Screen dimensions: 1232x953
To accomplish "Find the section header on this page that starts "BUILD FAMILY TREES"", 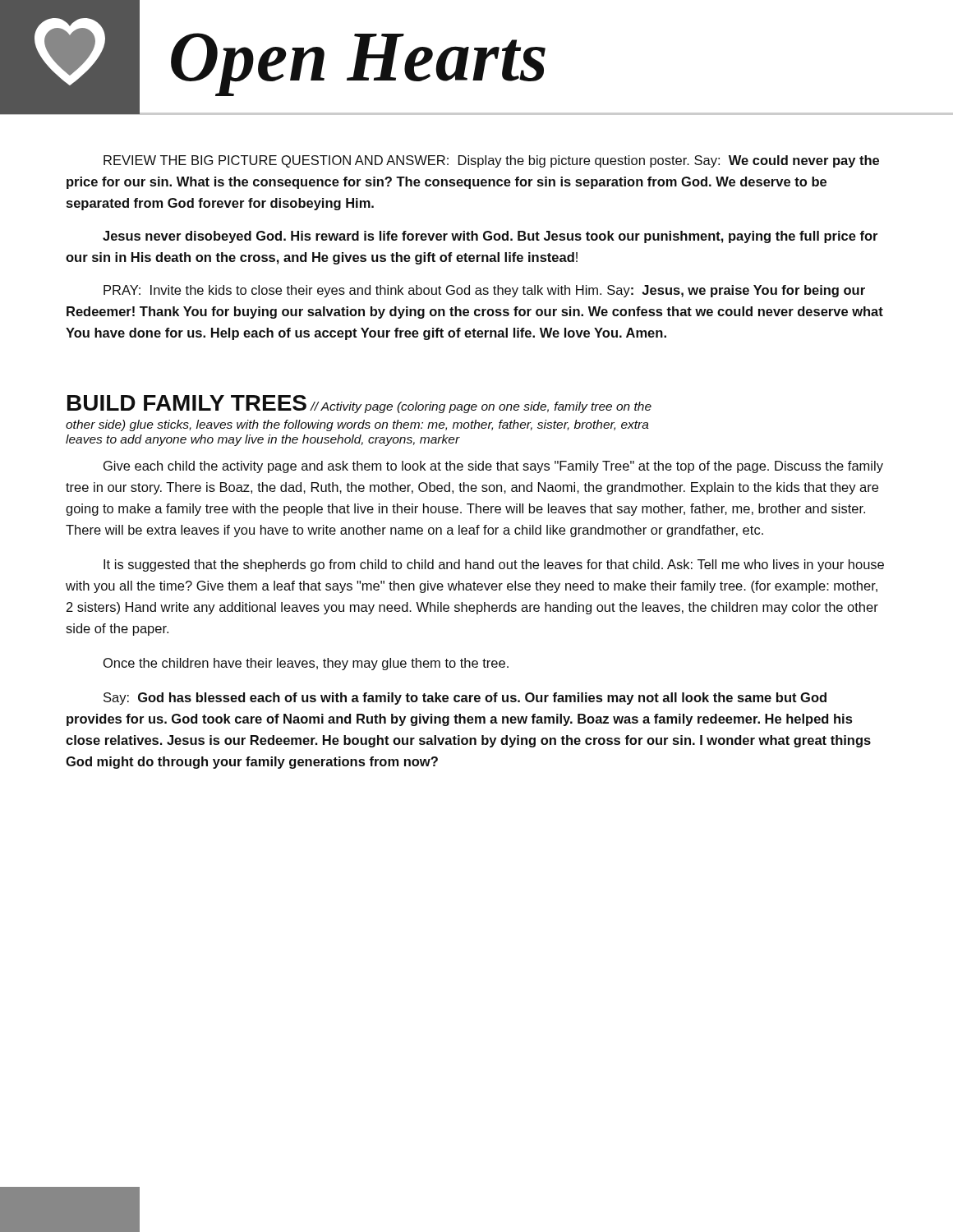I will (x=476, y=418).
